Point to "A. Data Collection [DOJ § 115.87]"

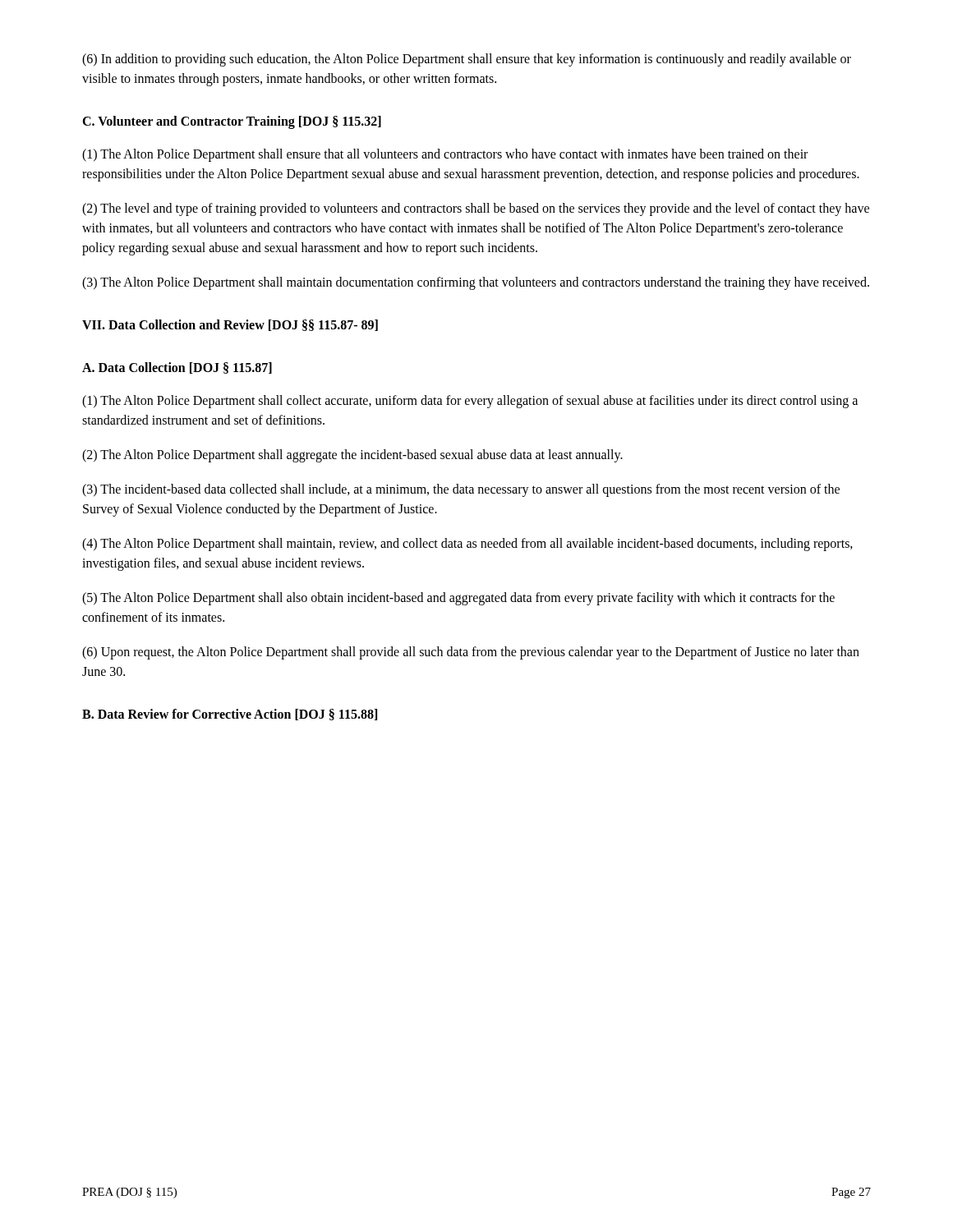pos(177,368)
